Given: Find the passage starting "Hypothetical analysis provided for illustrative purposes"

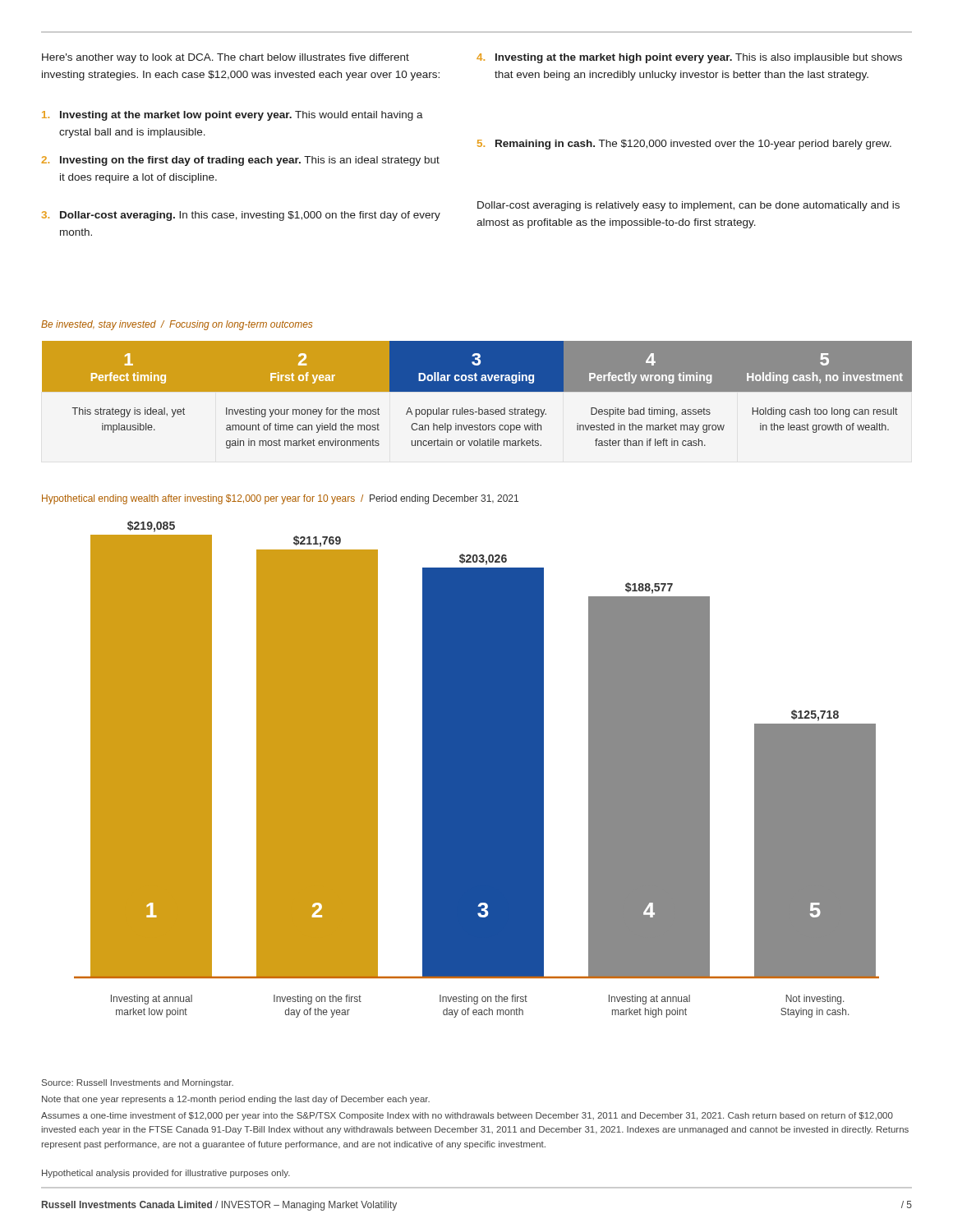Looking at the screenshot, I should 166,1173.
